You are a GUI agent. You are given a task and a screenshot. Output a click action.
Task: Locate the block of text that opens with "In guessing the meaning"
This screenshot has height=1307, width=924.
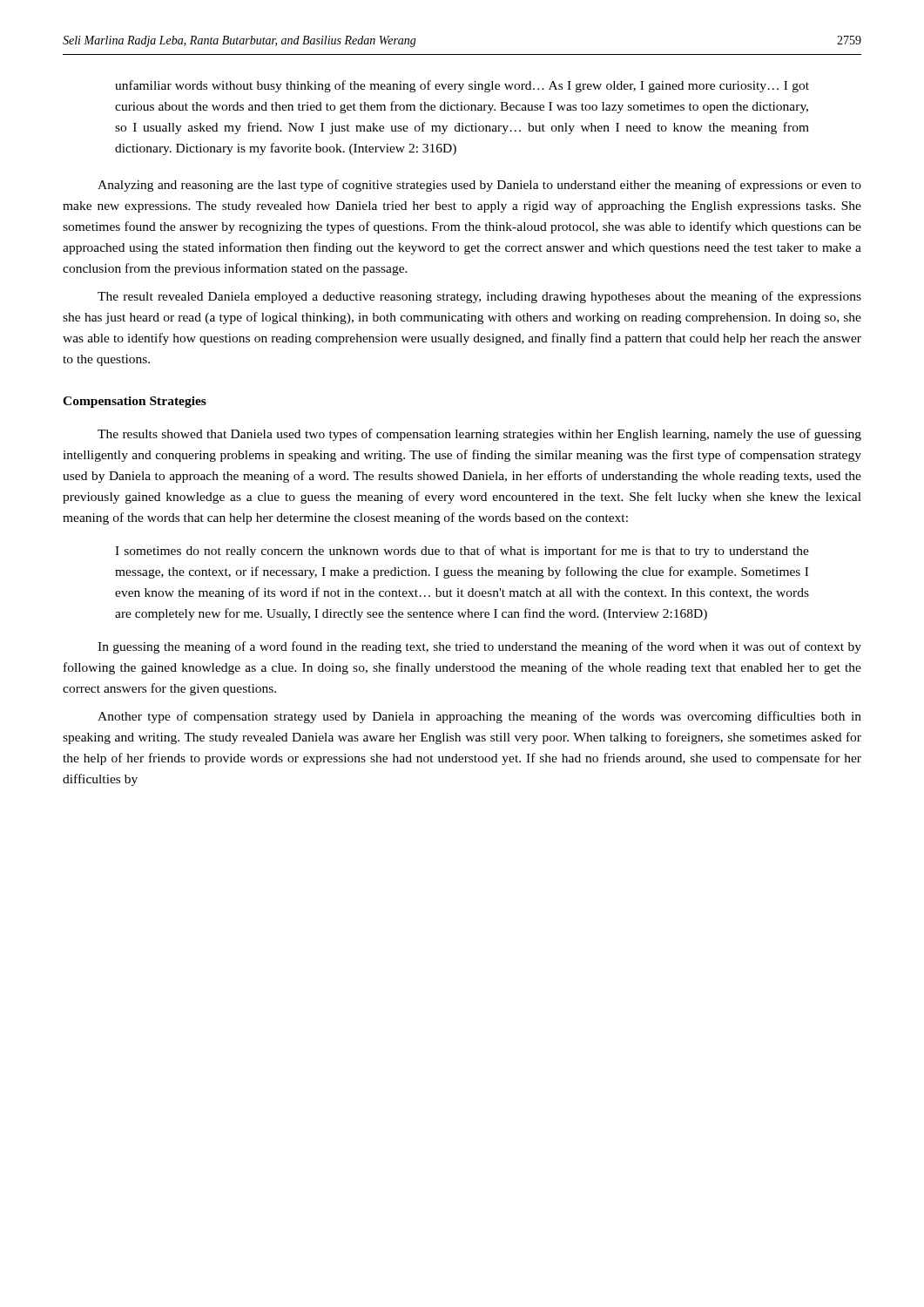(x=462, y=668)
